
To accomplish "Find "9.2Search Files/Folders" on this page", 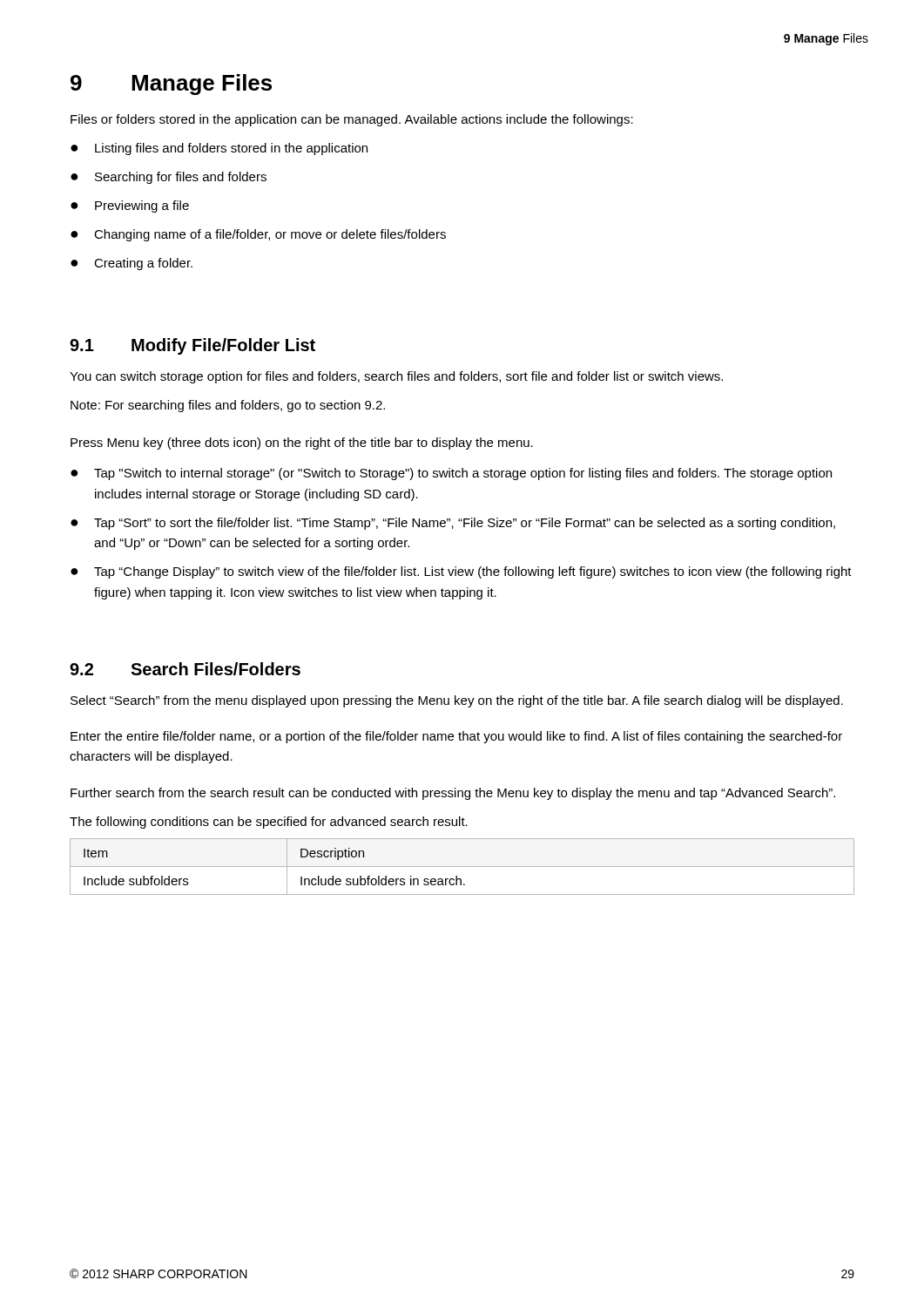I will [185, 669].
